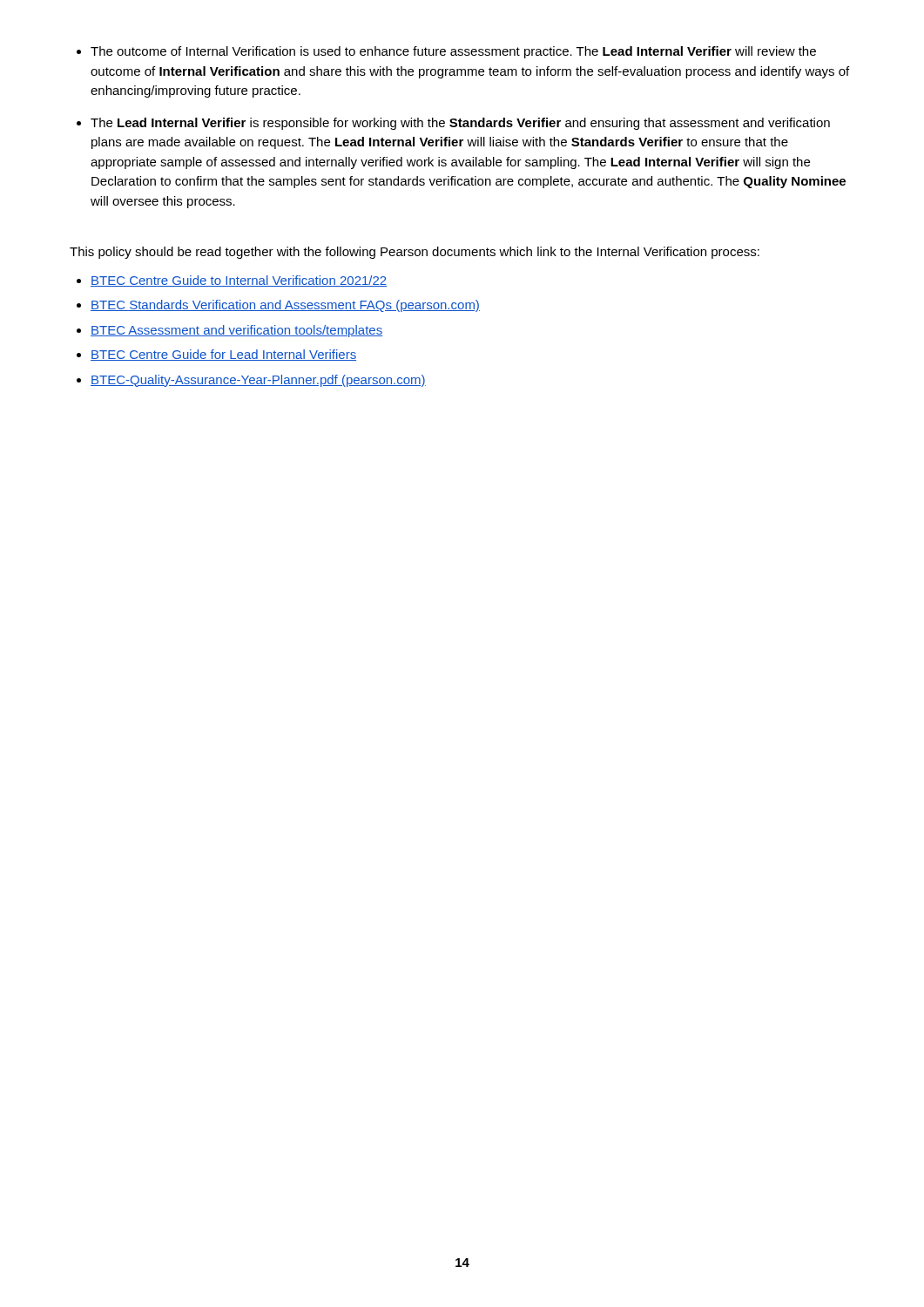
Task: Where does it say "BTEC Standards Verification and Assessment FAQs (pearson.com)"?
Action: click(285, 305)
